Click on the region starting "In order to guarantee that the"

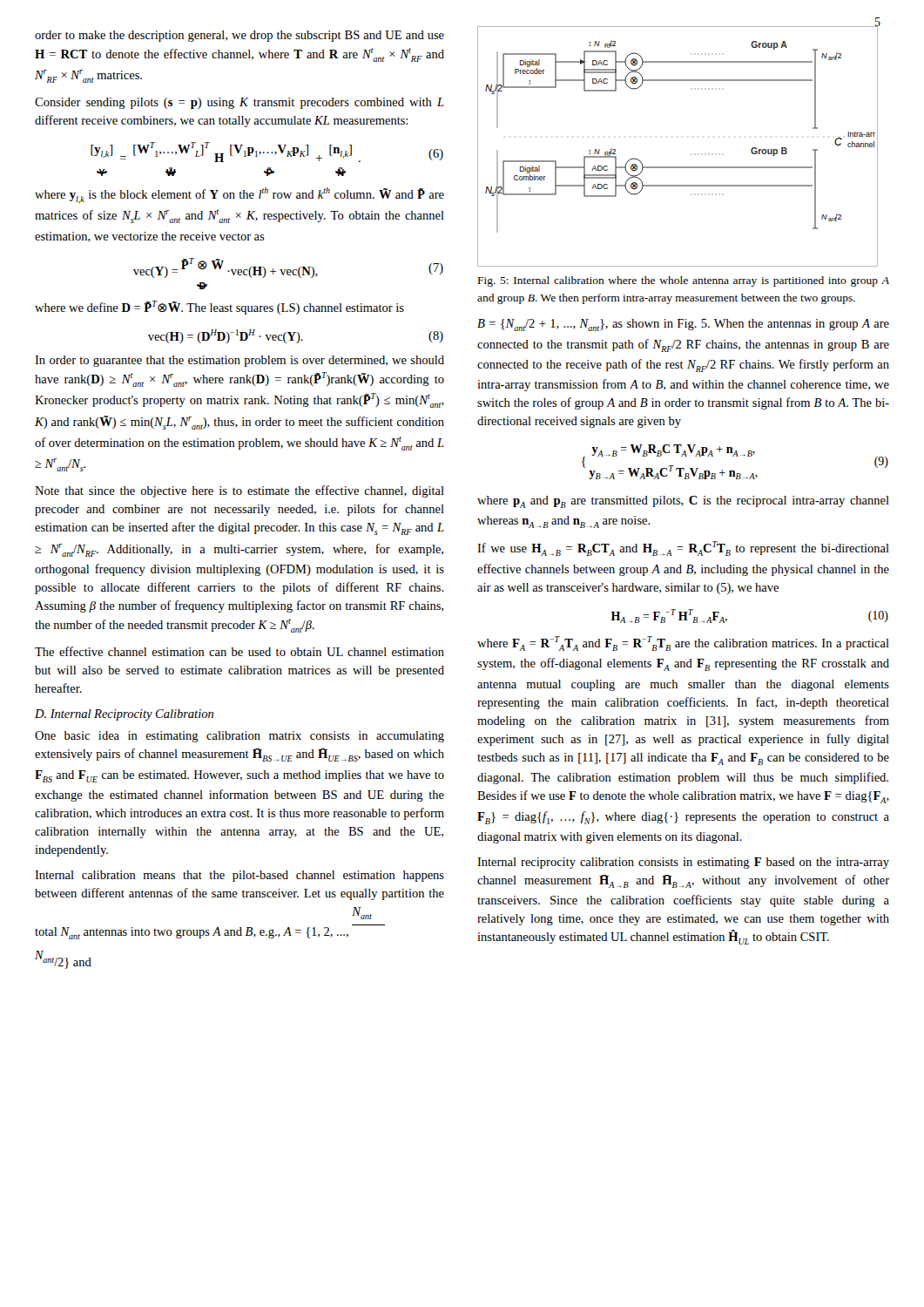[240, 413]
